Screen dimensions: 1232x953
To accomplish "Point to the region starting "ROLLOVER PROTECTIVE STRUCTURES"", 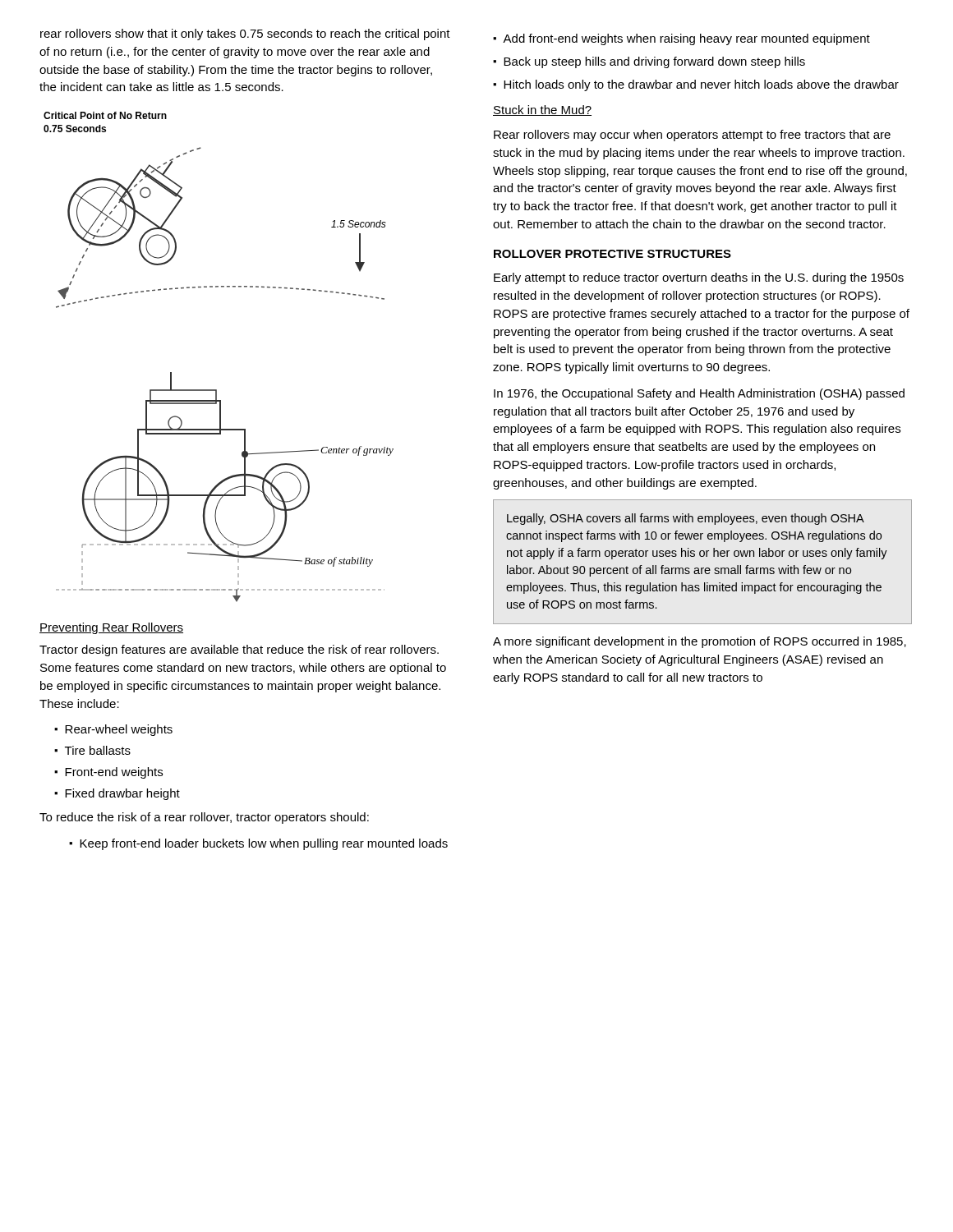I will coord(612,253).
